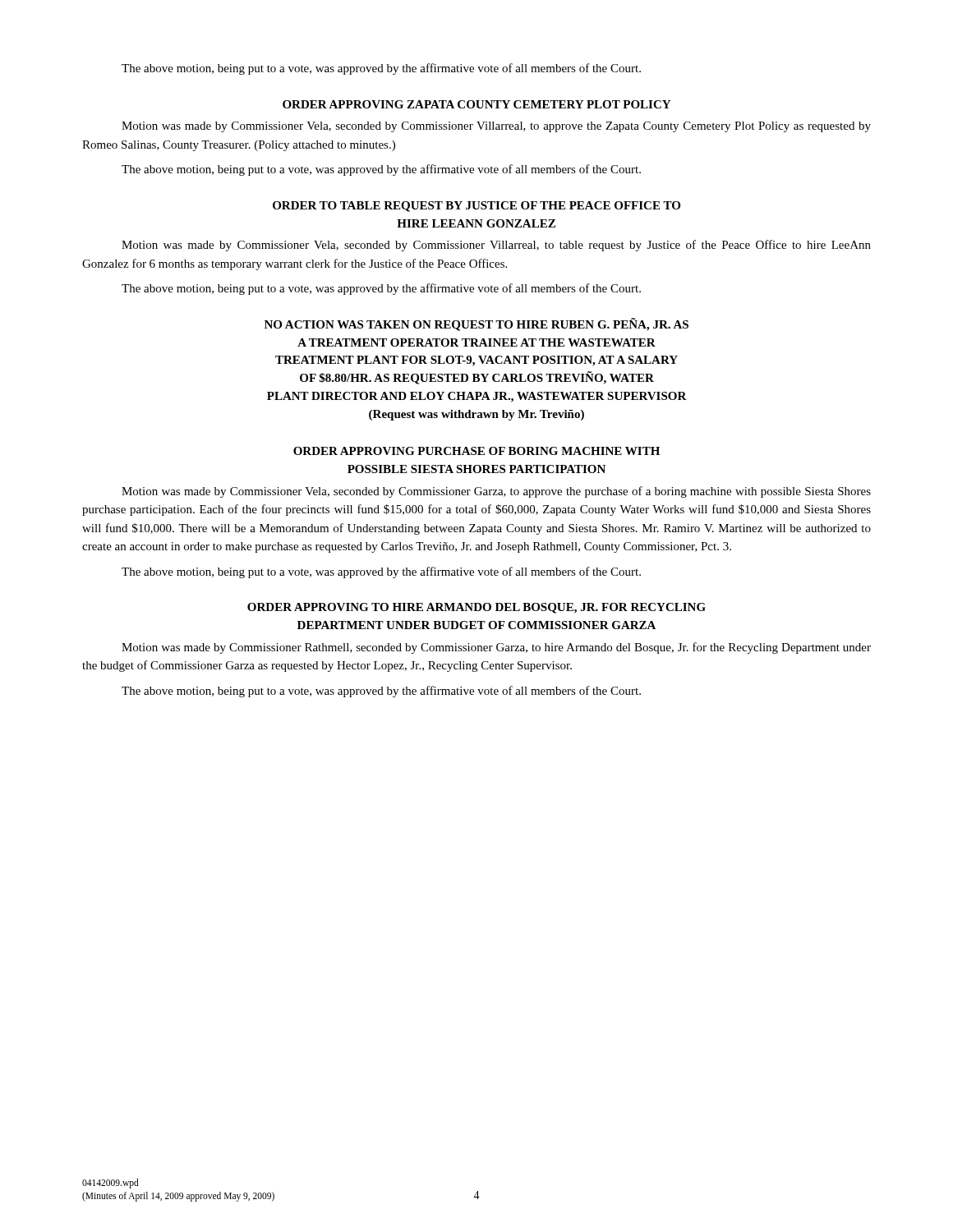Click the section header that begins "NO ACTION WAS"

click(476, 369)
